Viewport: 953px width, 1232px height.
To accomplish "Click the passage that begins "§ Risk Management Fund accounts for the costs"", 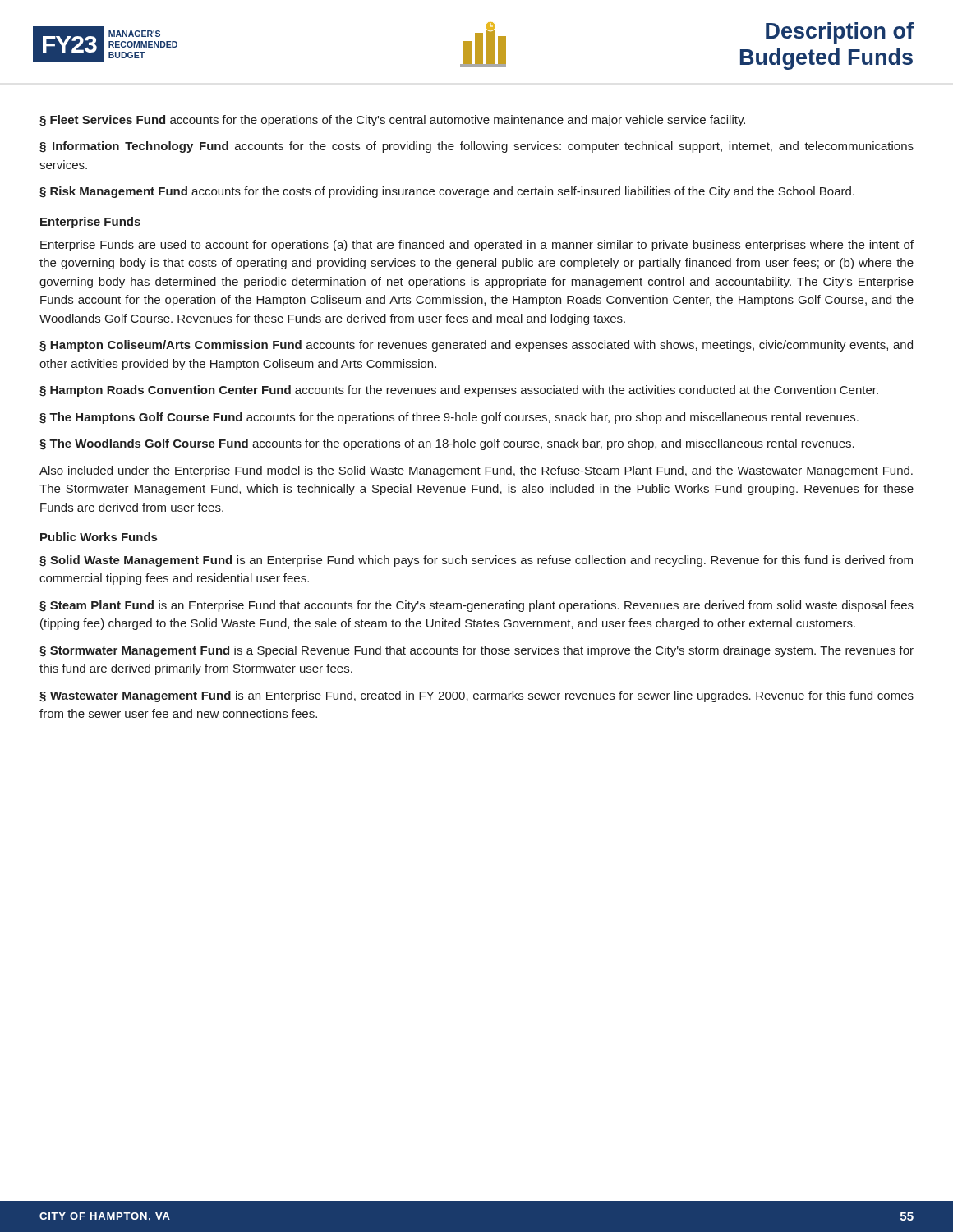I will [447, 191].
